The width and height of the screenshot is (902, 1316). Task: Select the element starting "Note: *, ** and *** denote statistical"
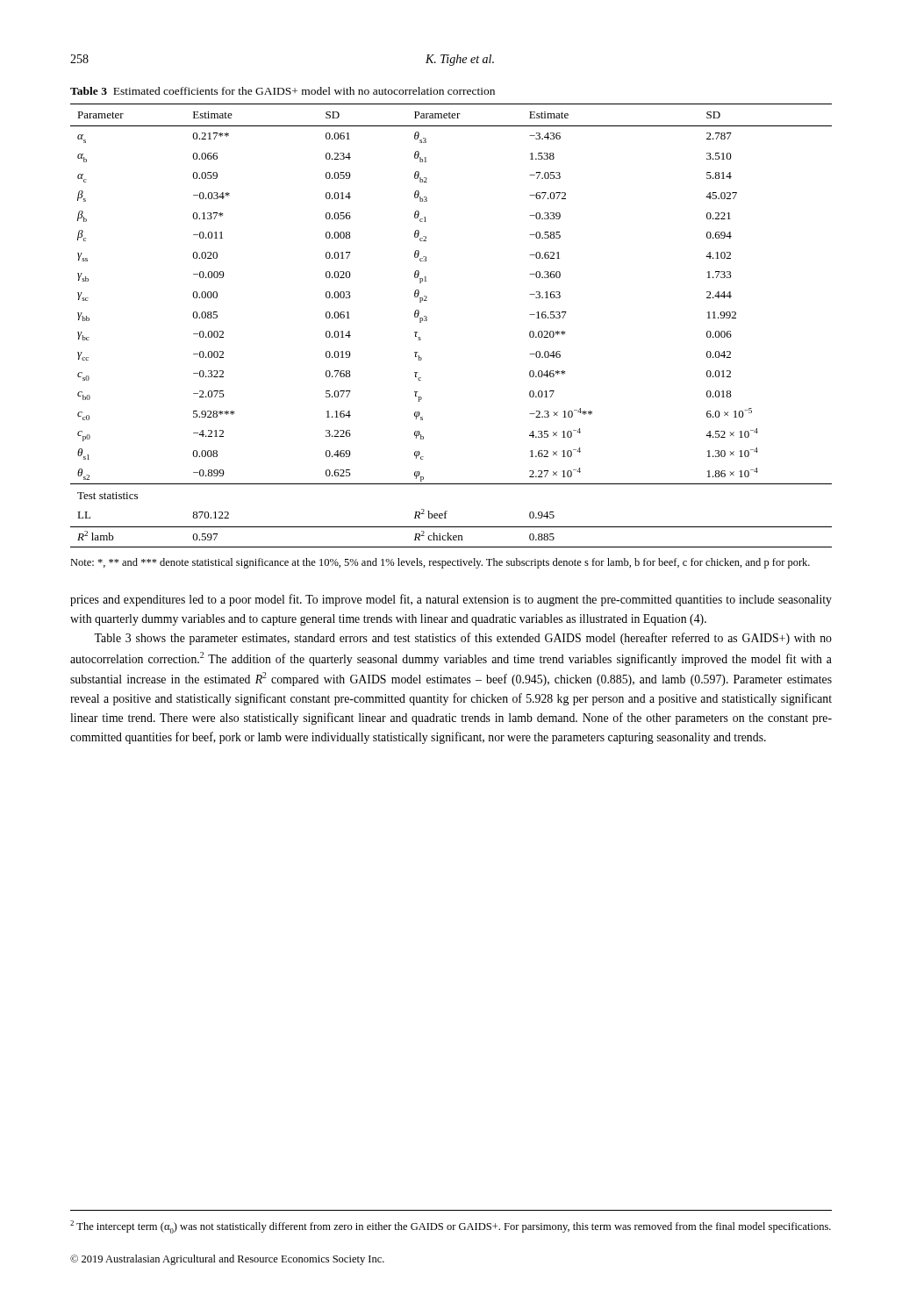coord(440,562)
